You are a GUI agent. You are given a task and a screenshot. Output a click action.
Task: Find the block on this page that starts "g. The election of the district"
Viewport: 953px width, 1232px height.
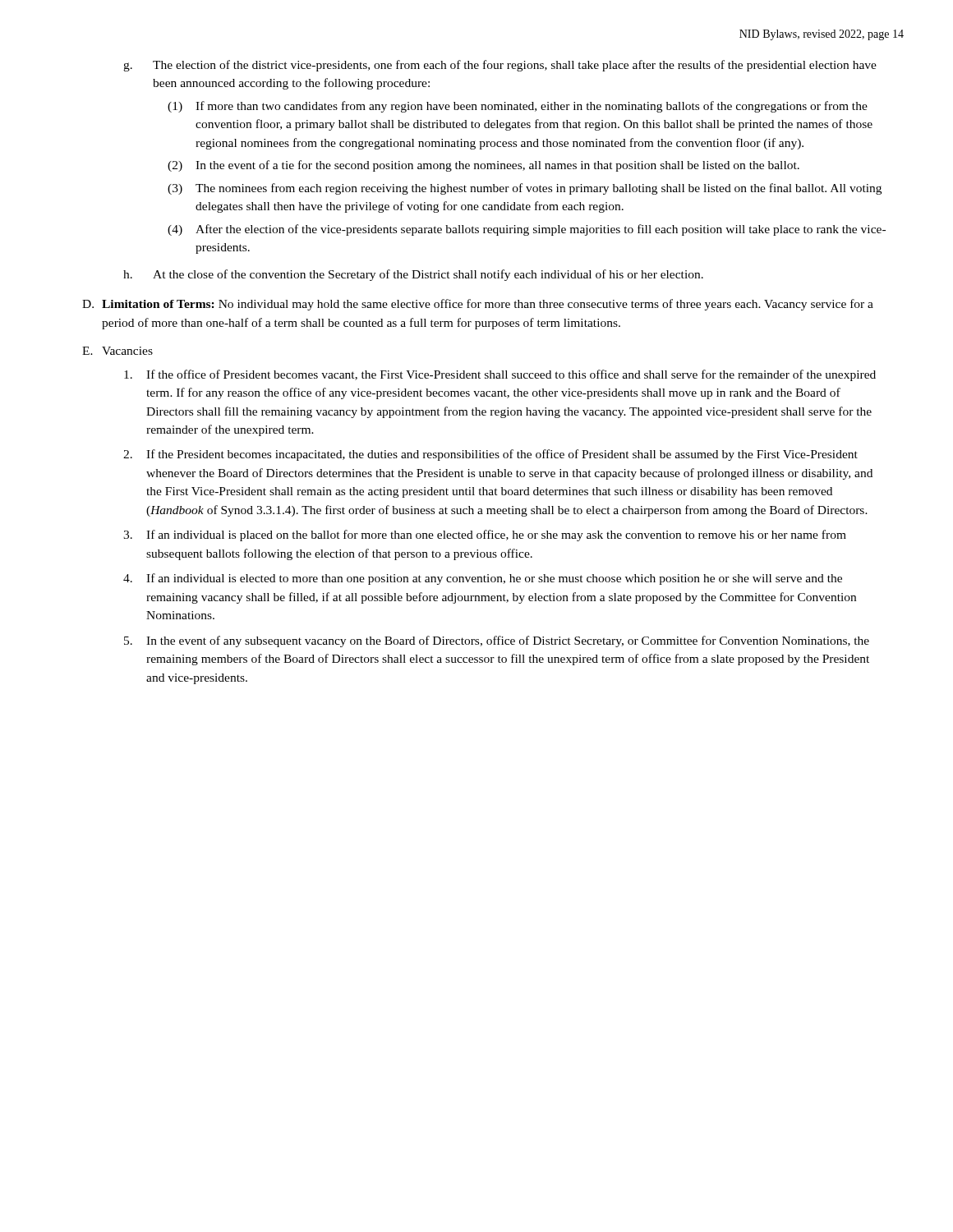tap(505, 158)
